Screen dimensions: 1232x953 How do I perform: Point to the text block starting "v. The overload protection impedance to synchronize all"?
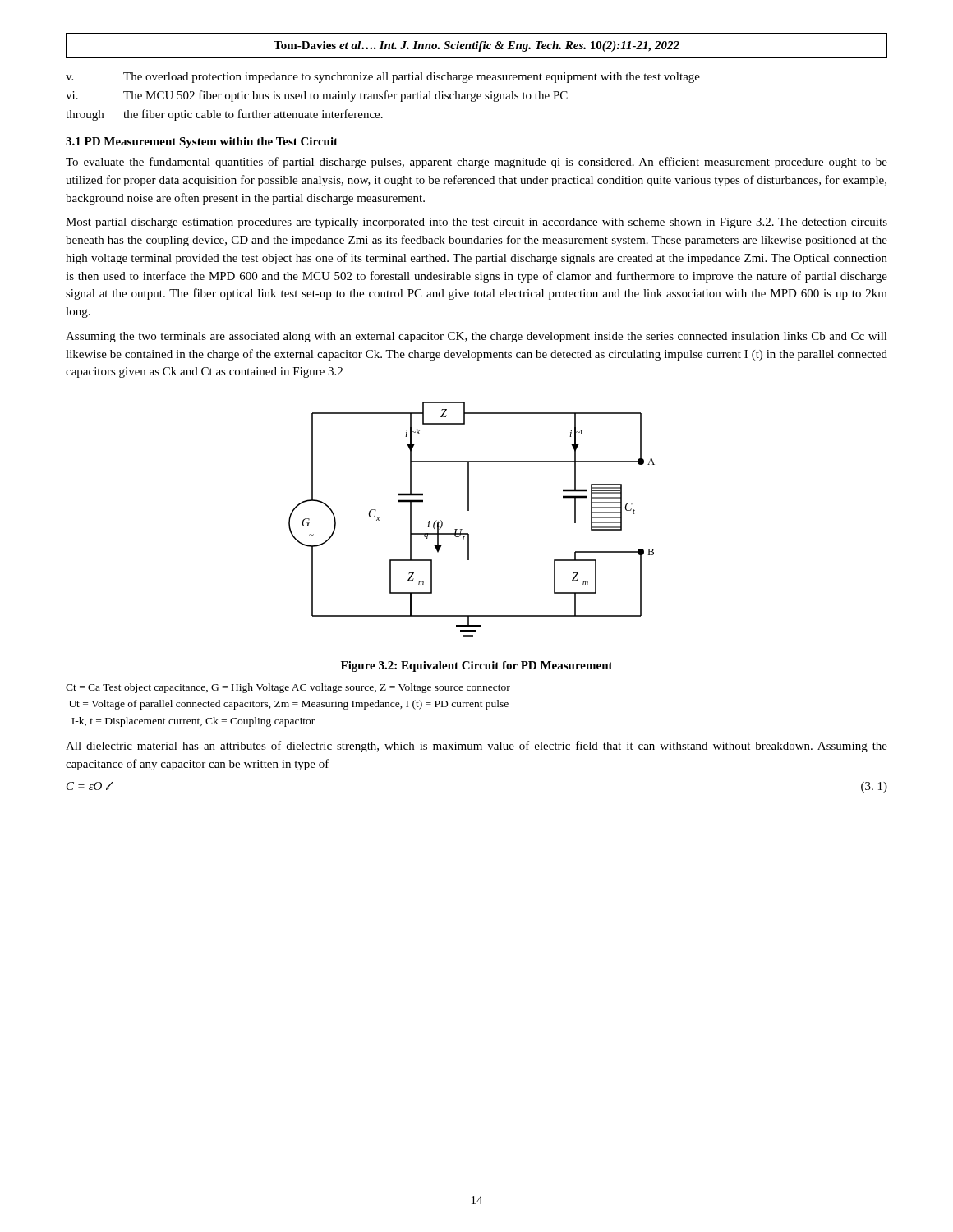click(476, 77)
